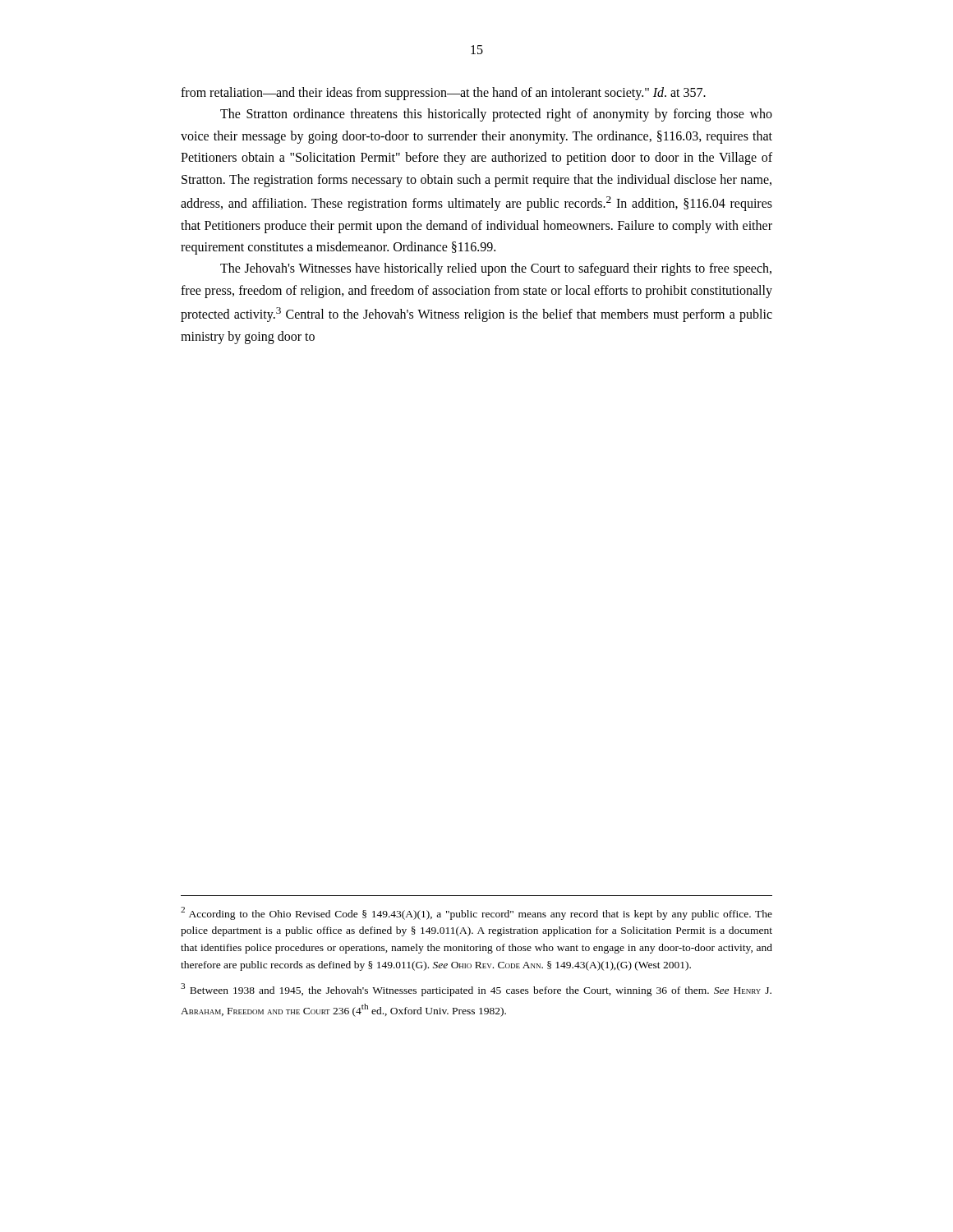Image resolution: width=953 pixels, height=1232 pixels.
Task: Locate the block of text that opens with "from retaliation—and their ideas"
Action: tap(443, 92)
